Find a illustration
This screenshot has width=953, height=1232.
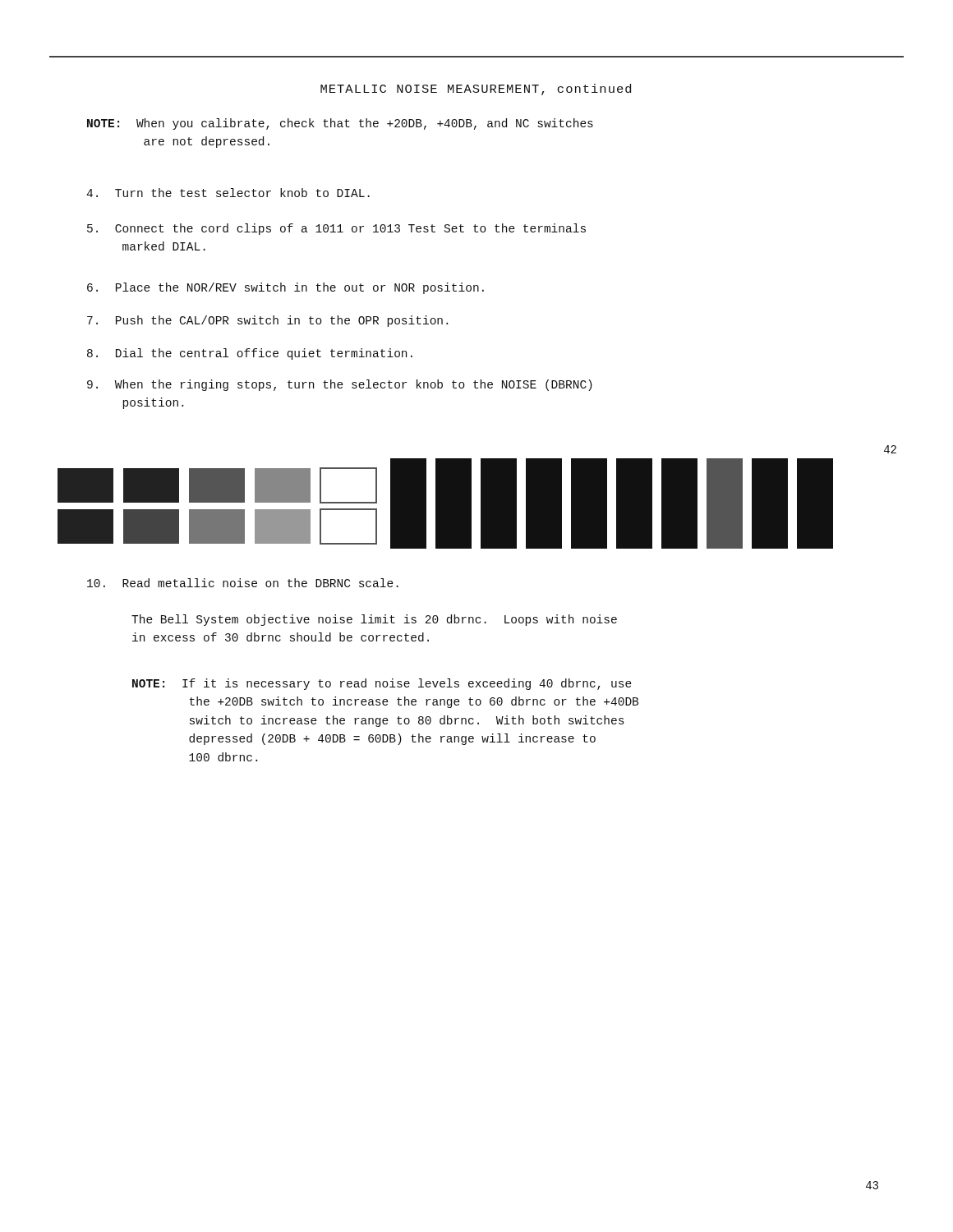click(x=476, y=501)
